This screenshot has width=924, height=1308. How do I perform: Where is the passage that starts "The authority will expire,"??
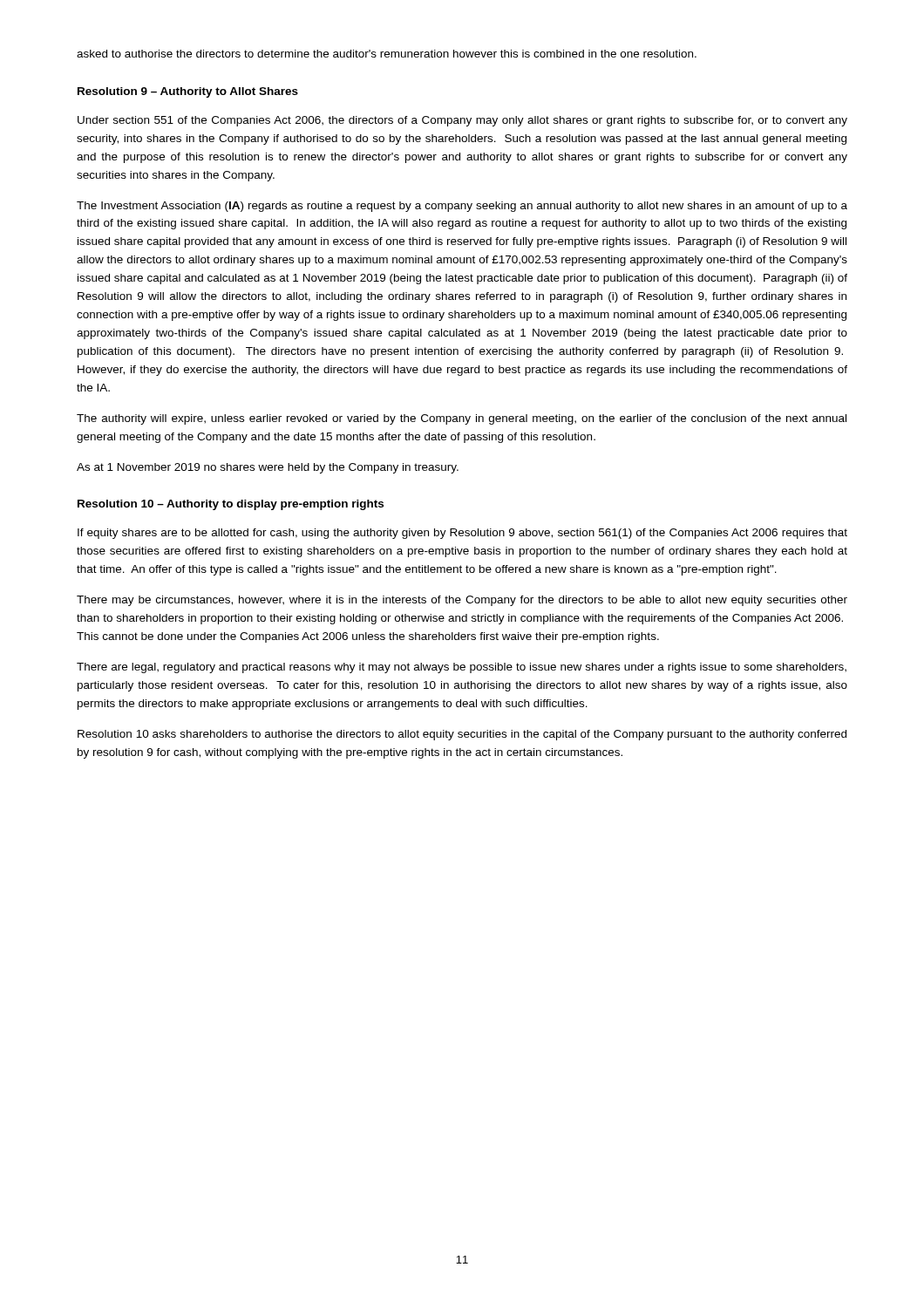pyautogui.click(x=462, y=427)
